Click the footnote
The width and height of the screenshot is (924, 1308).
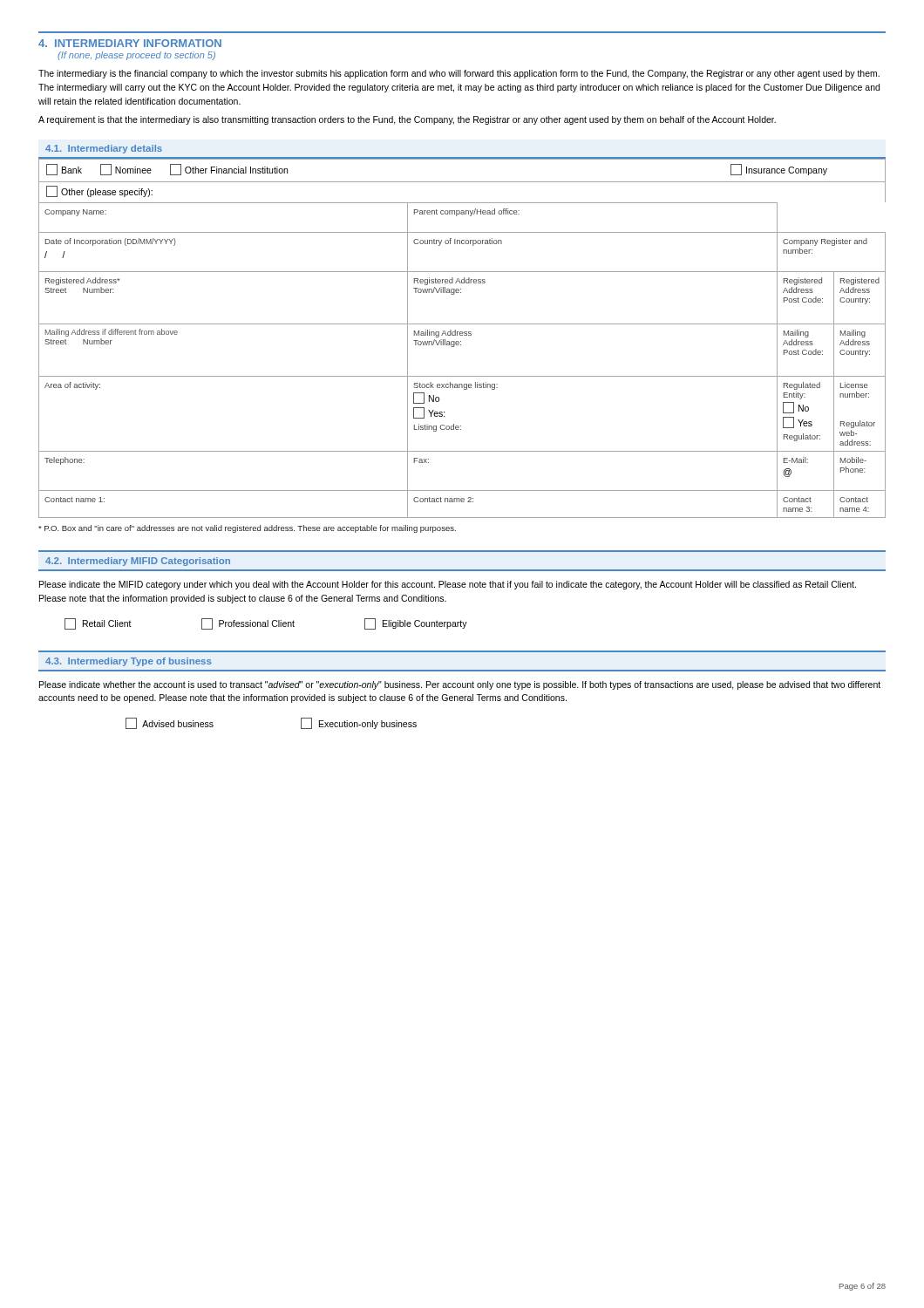coord(247,528)
